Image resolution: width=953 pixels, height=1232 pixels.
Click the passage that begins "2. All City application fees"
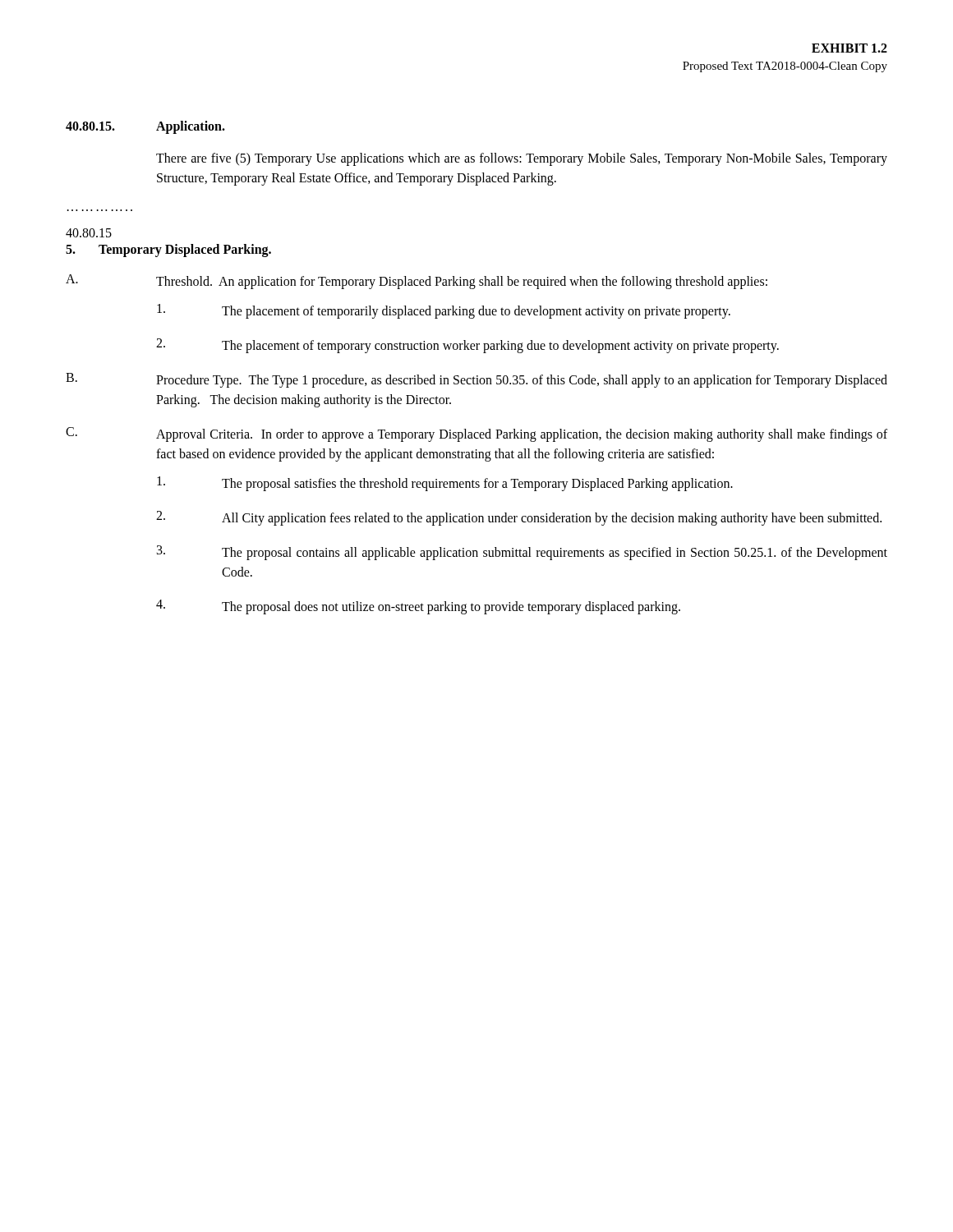pyautogui.click(x=522, y=518)
